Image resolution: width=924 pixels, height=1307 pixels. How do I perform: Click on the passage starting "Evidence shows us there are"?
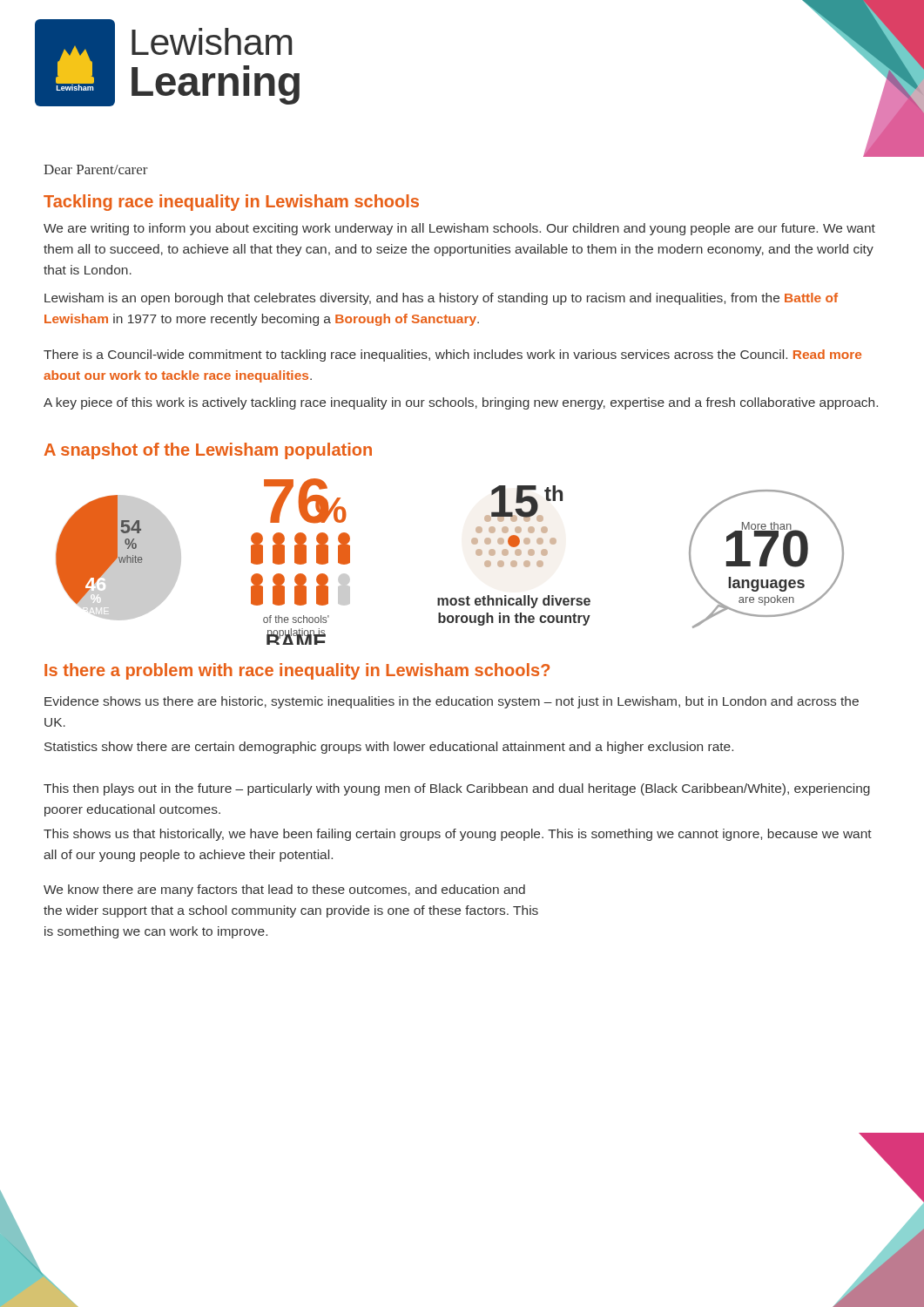451,711
